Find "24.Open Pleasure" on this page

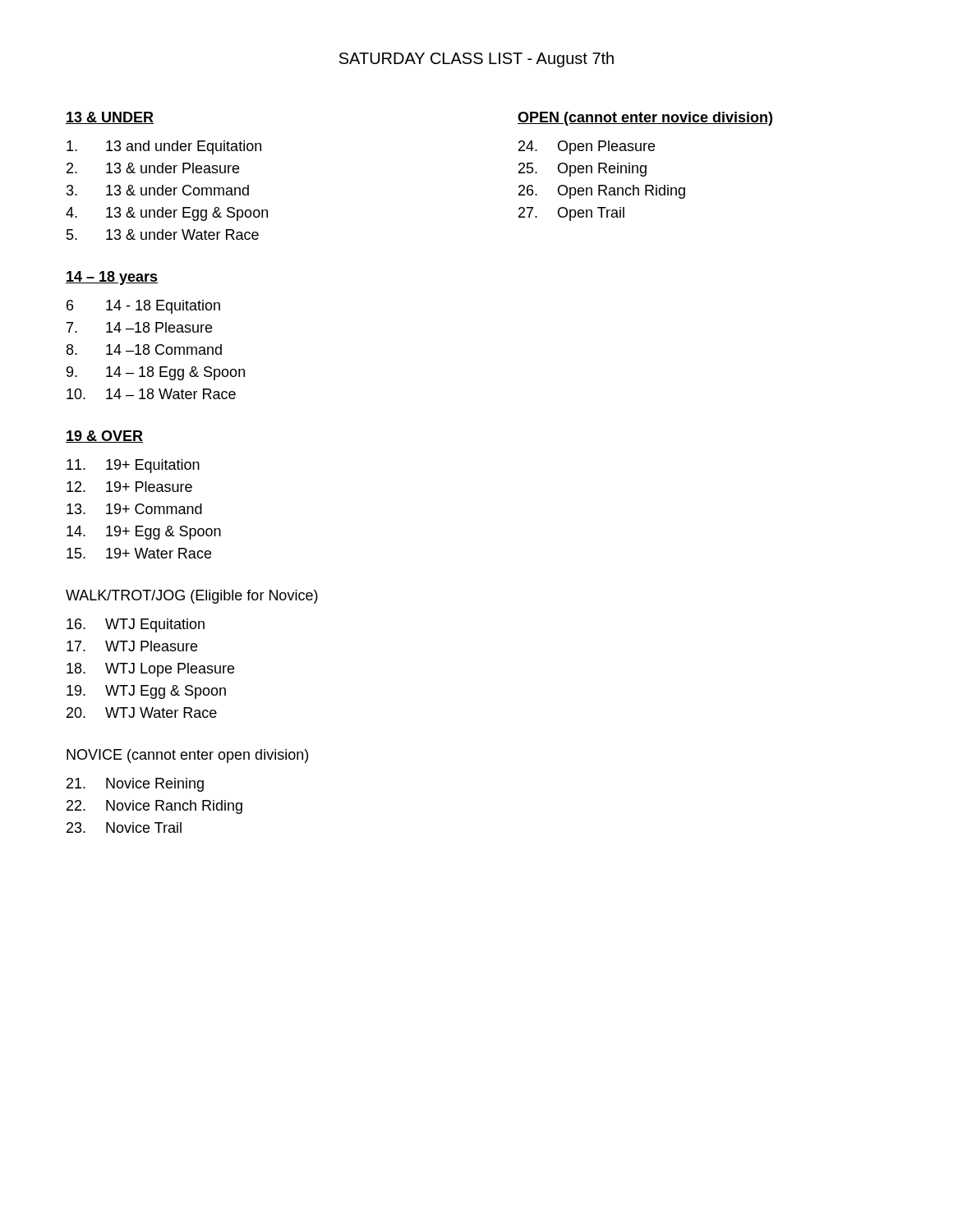click(587, 147)
